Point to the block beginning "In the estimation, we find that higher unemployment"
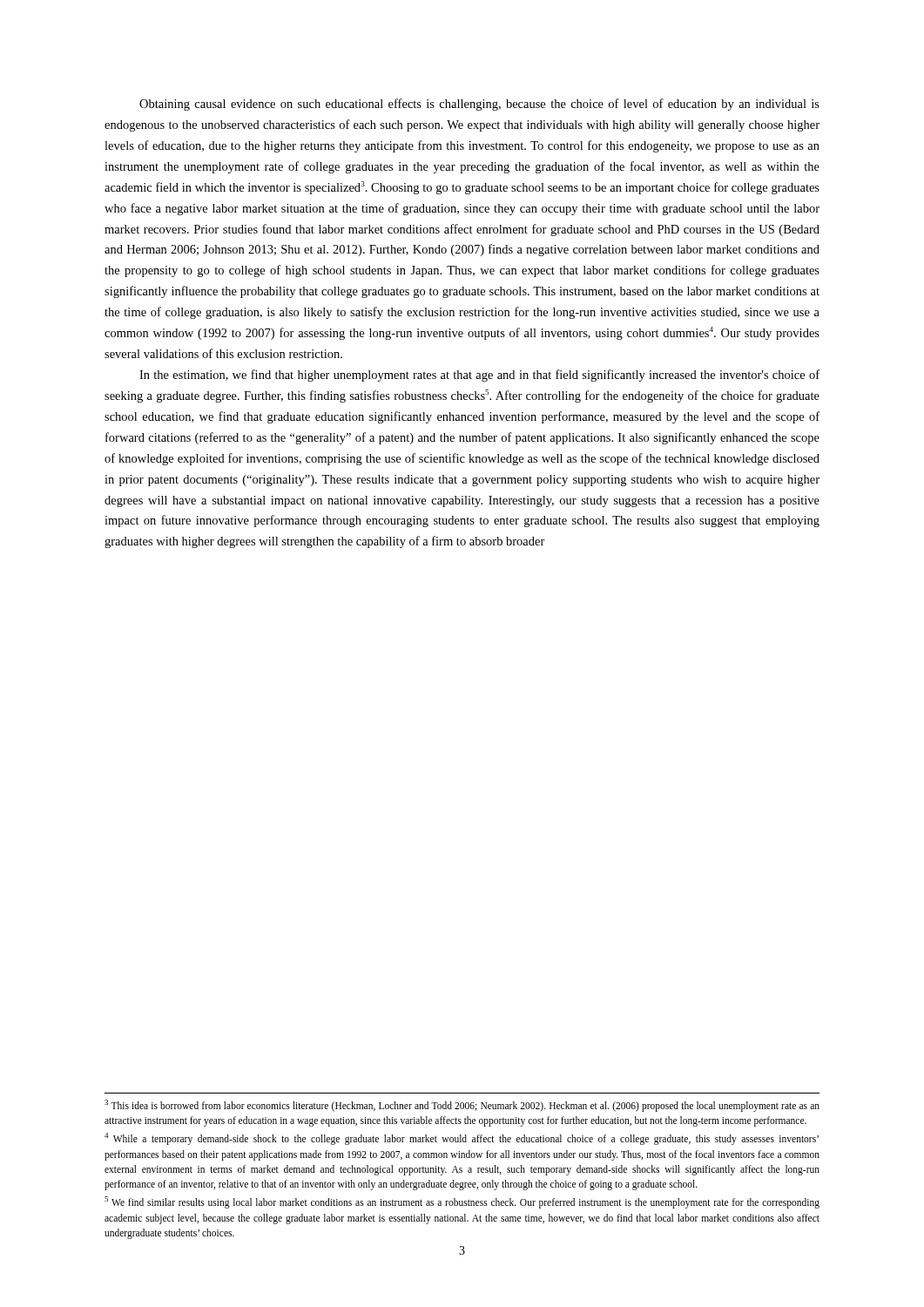Viewport: 924px width, 1307px height. (462, 459)
